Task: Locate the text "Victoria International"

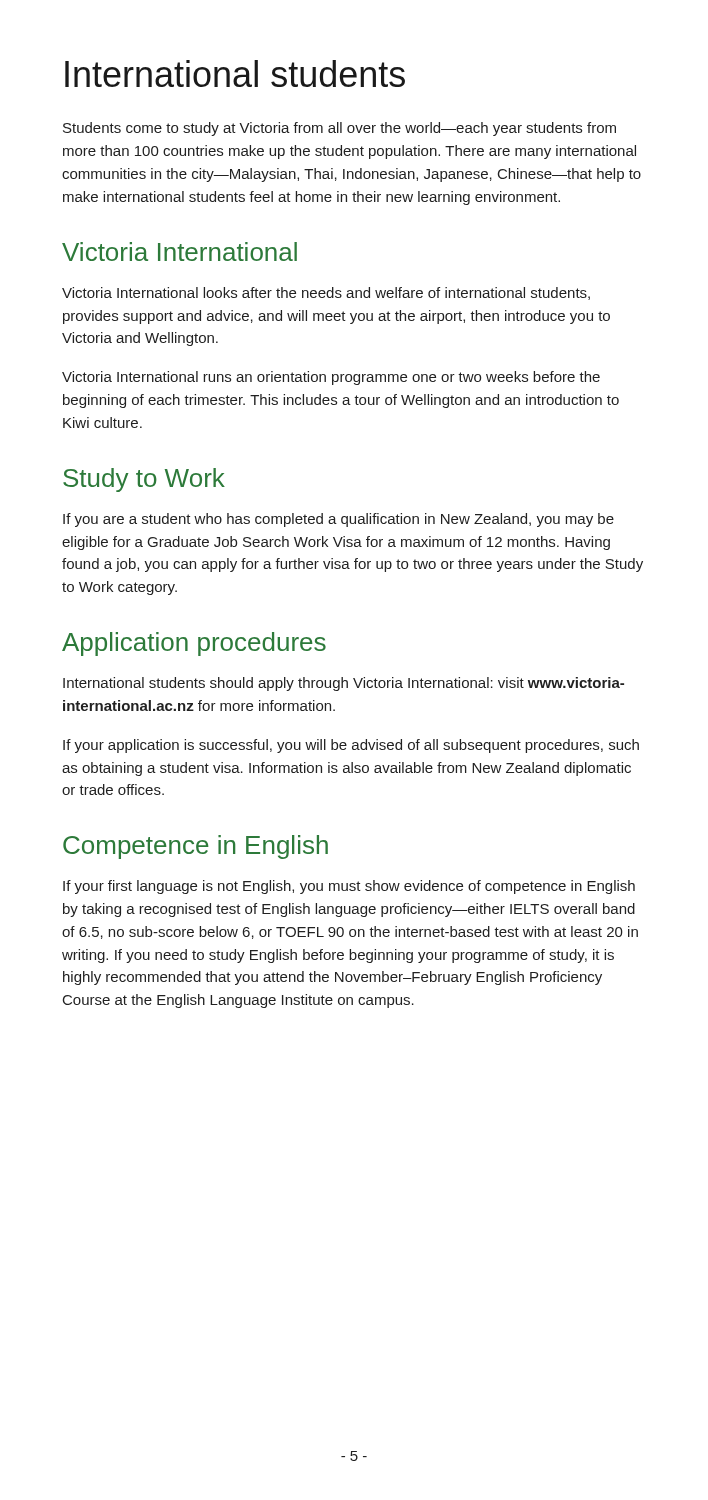Action: 180,252
